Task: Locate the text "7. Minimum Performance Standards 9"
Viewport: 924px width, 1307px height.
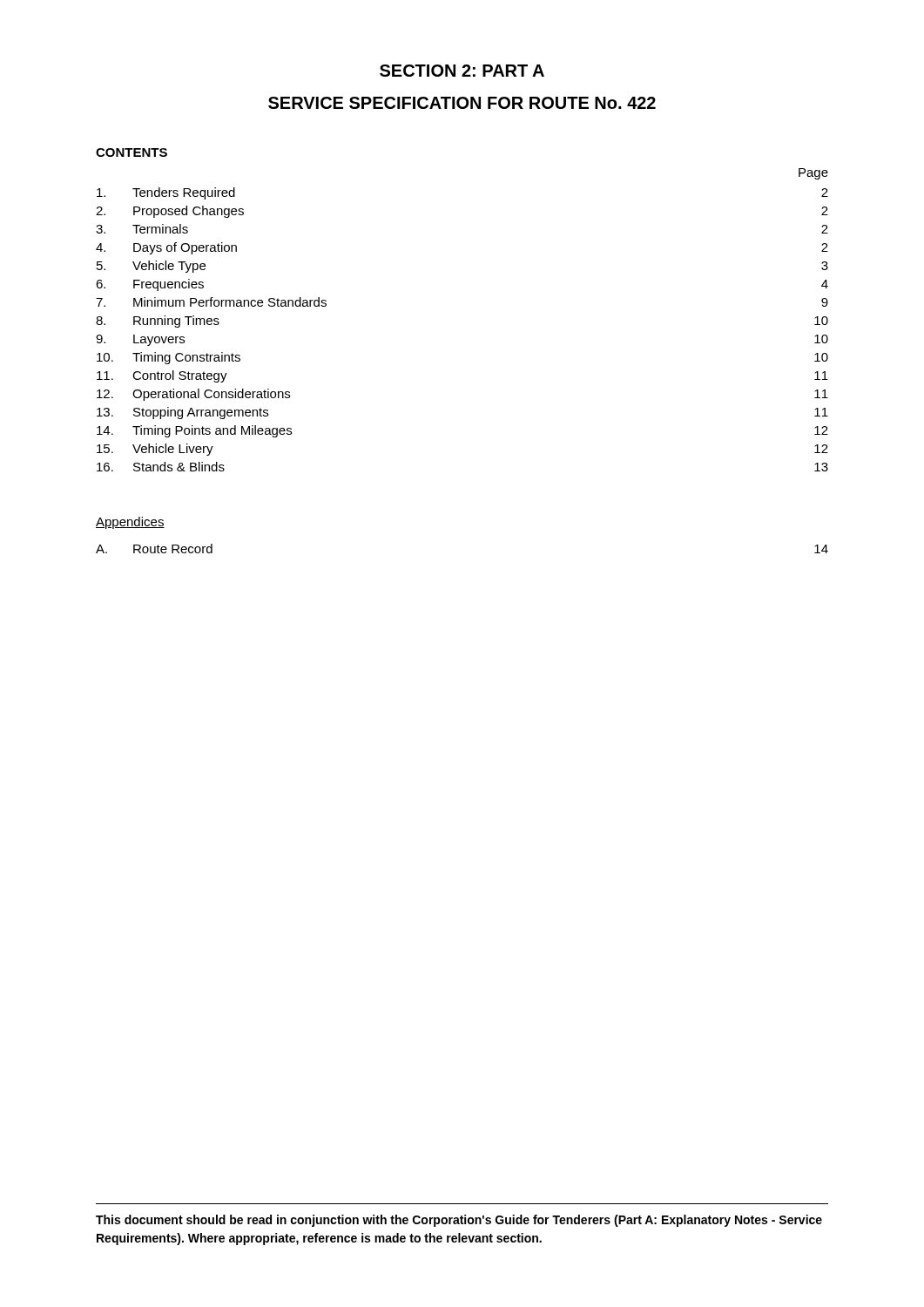Action: (x=227, y=301)
